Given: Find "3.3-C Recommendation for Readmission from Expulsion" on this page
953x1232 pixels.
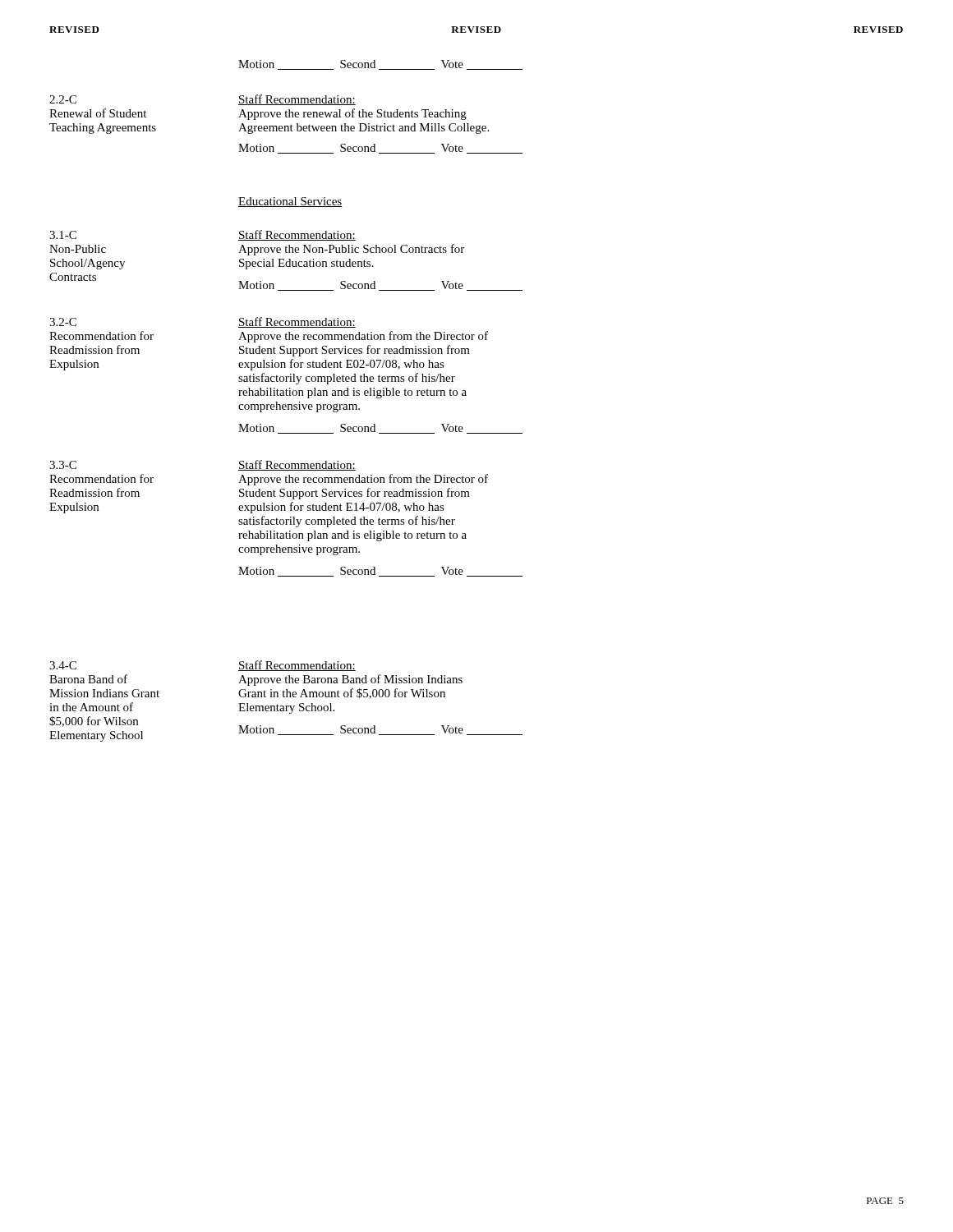Looking at the screenshot, I should 101,486.
